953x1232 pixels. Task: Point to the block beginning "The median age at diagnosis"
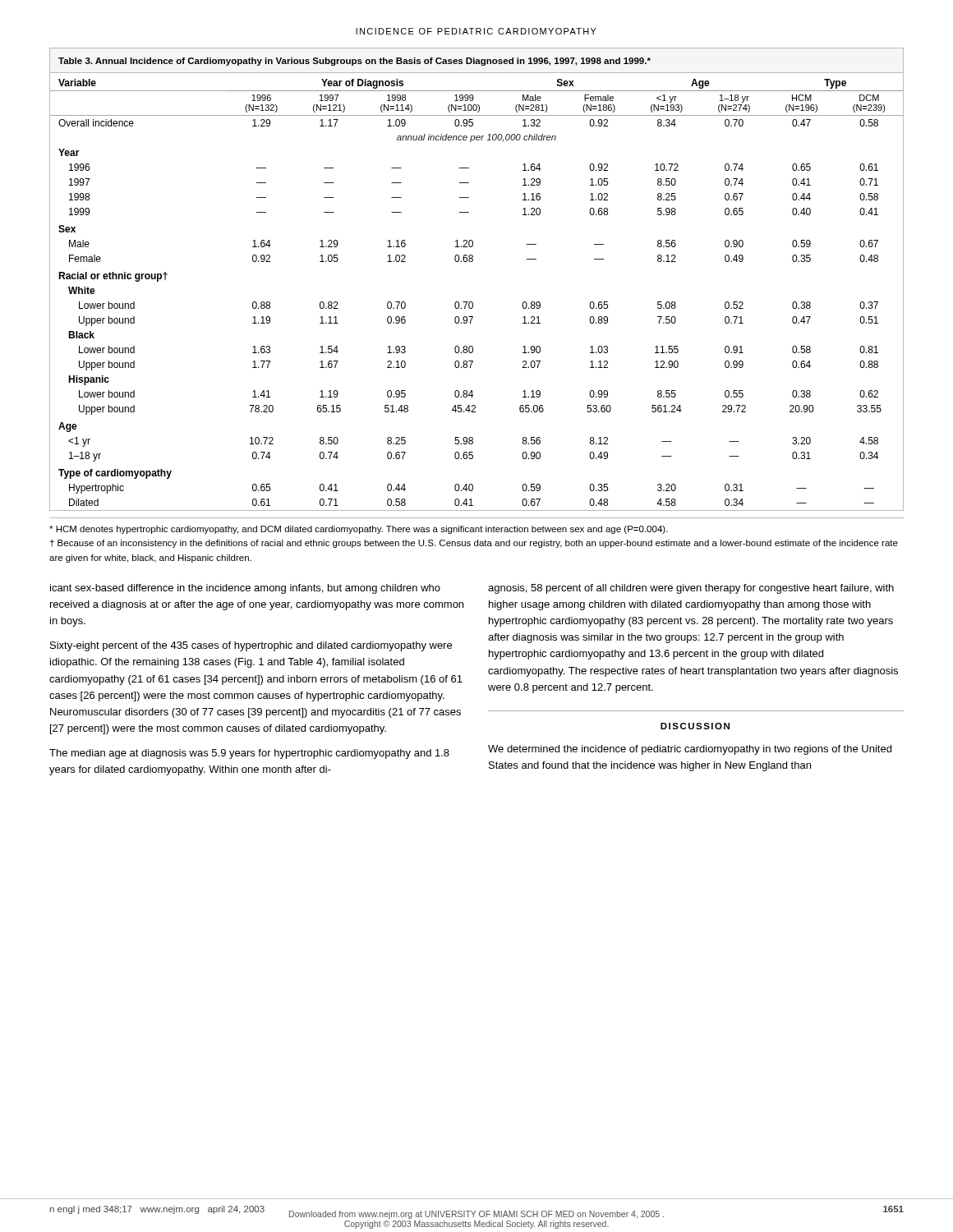[249, 761]
